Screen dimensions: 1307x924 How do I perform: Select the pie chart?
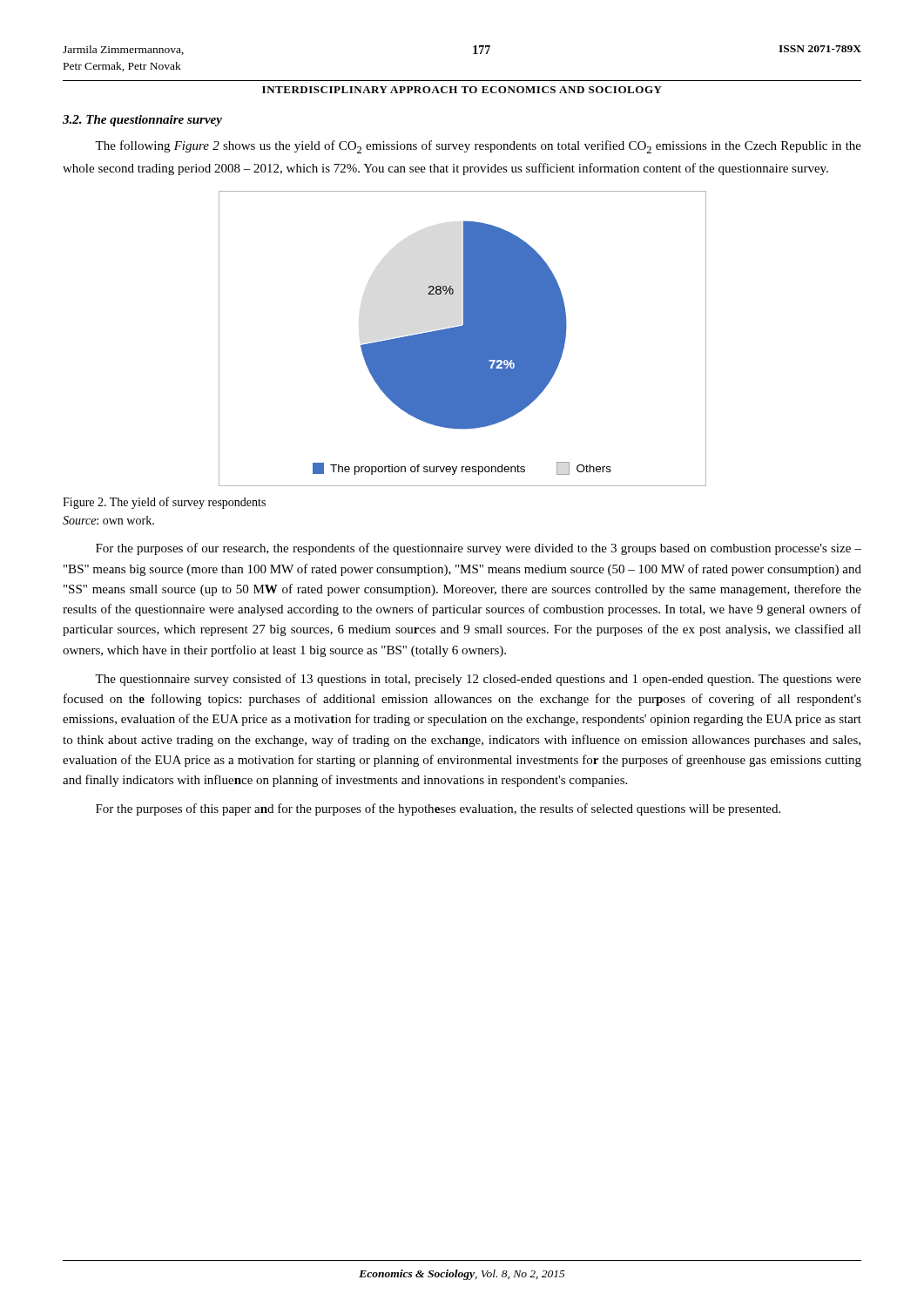[x=462, y=339]
